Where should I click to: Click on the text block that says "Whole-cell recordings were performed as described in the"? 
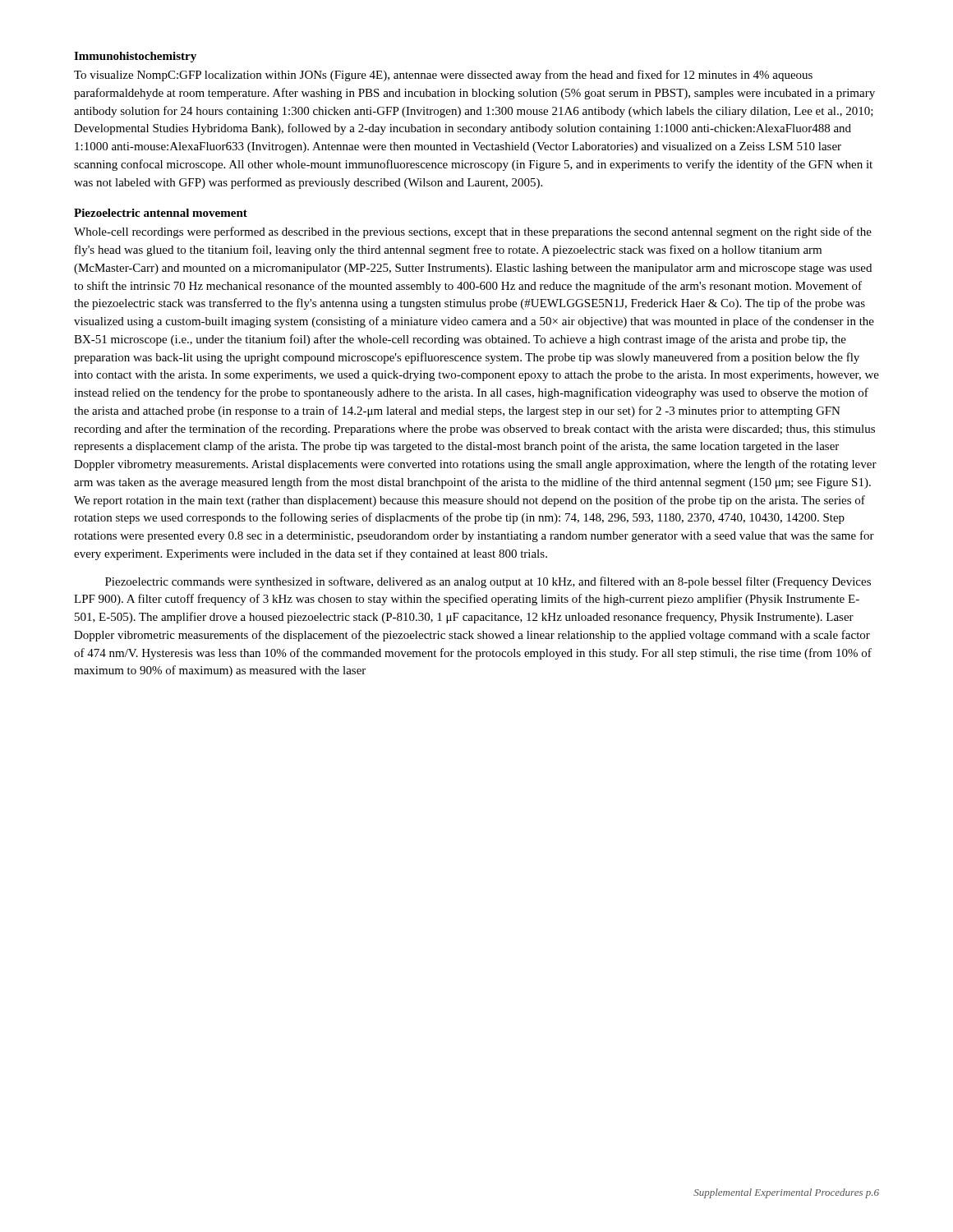[476, 393]
